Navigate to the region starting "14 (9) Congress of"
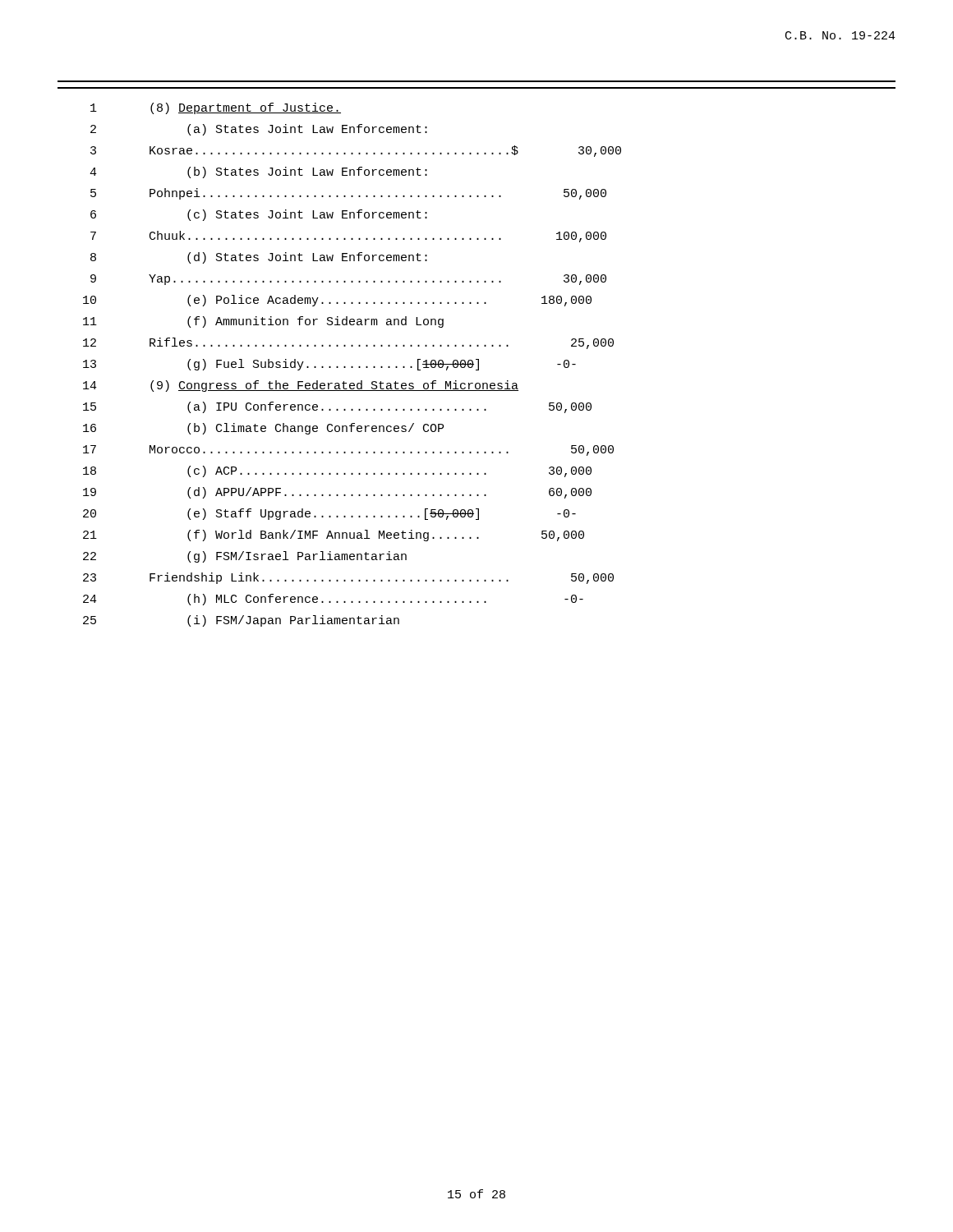953x1232 pixels. [476, 387]
